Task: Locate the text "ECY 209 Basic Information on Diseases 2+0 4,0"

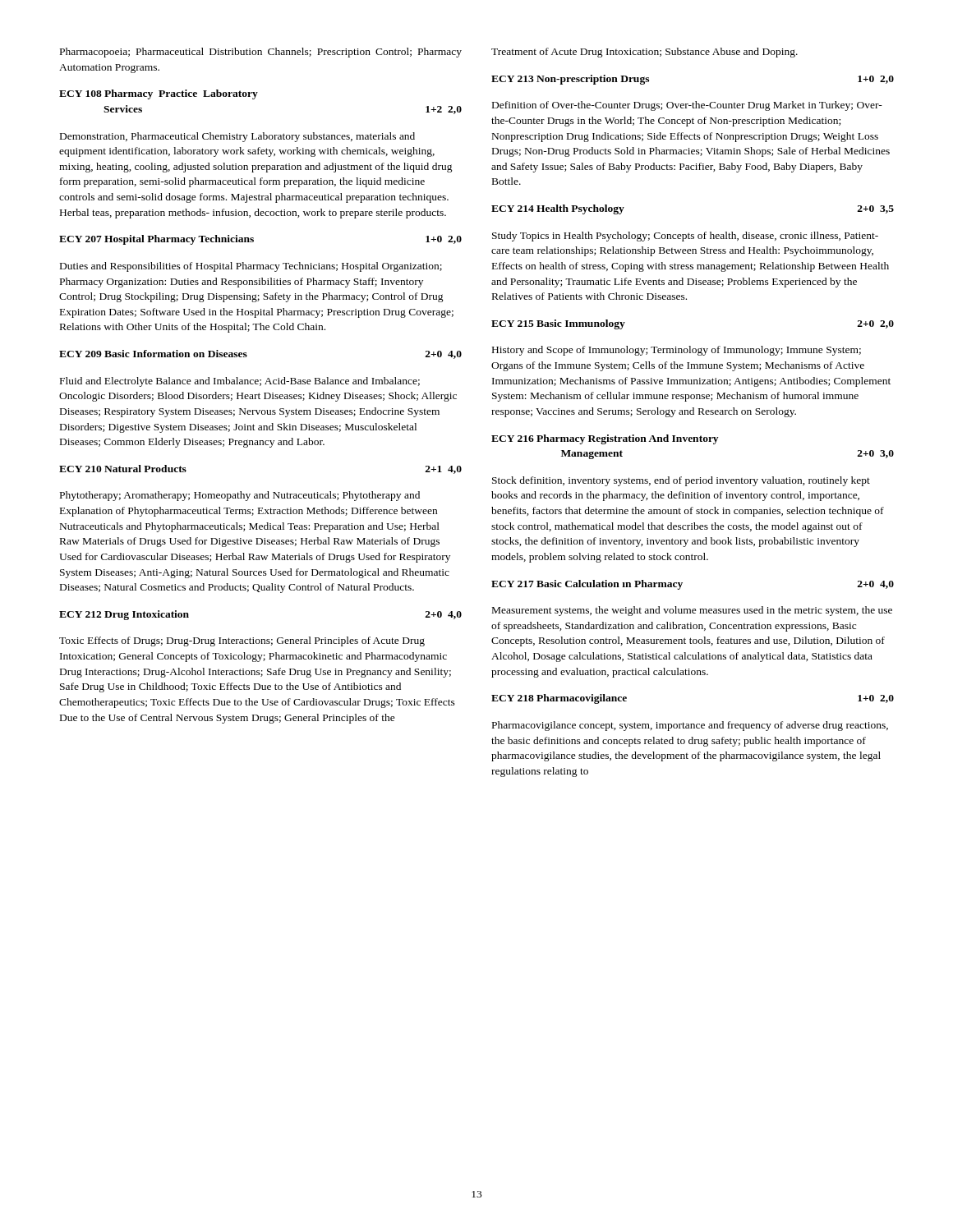Action: point(164,354)
